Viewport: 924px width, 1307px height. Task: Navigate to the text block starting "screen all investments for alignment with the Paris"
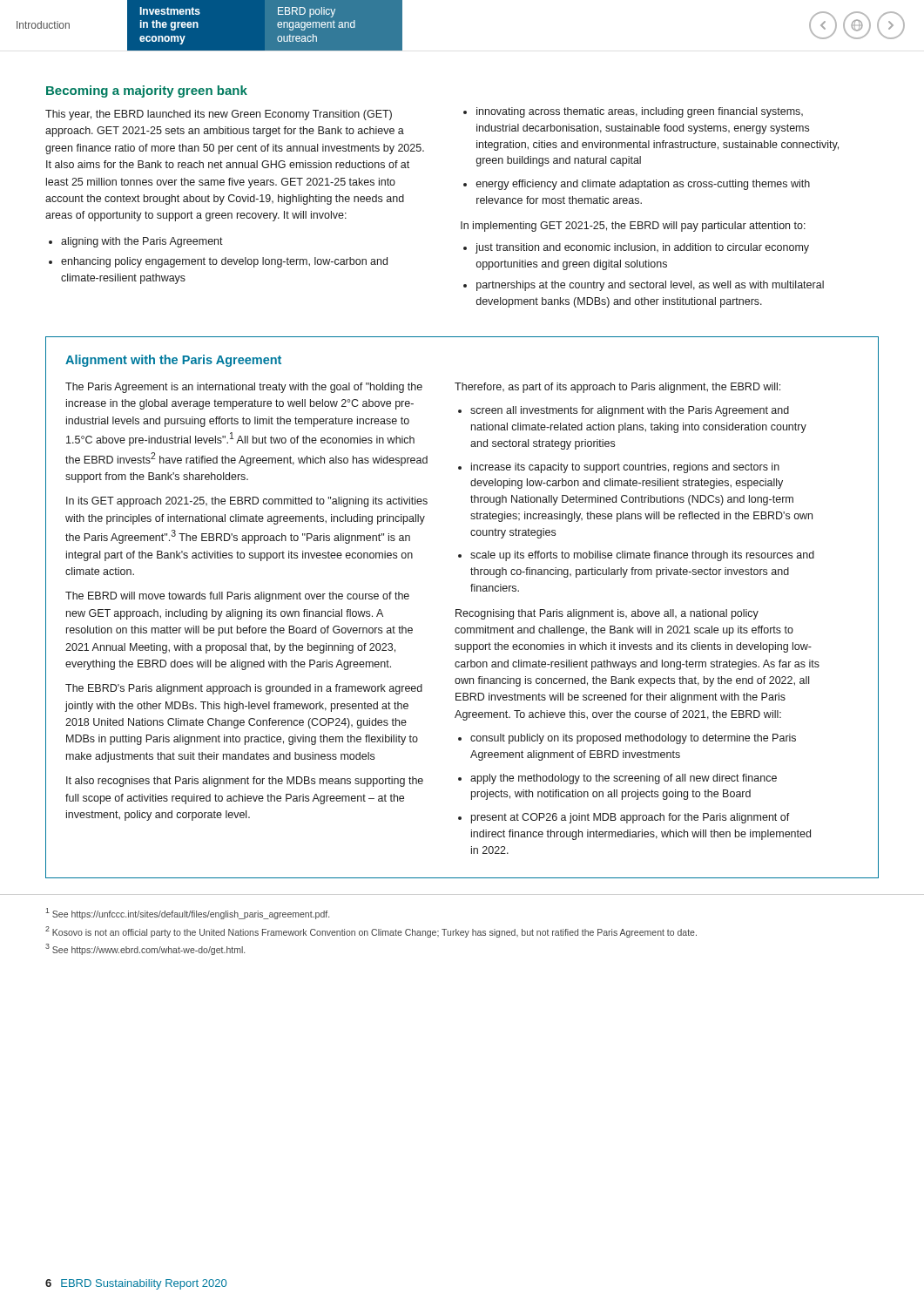tap(638, 427)
